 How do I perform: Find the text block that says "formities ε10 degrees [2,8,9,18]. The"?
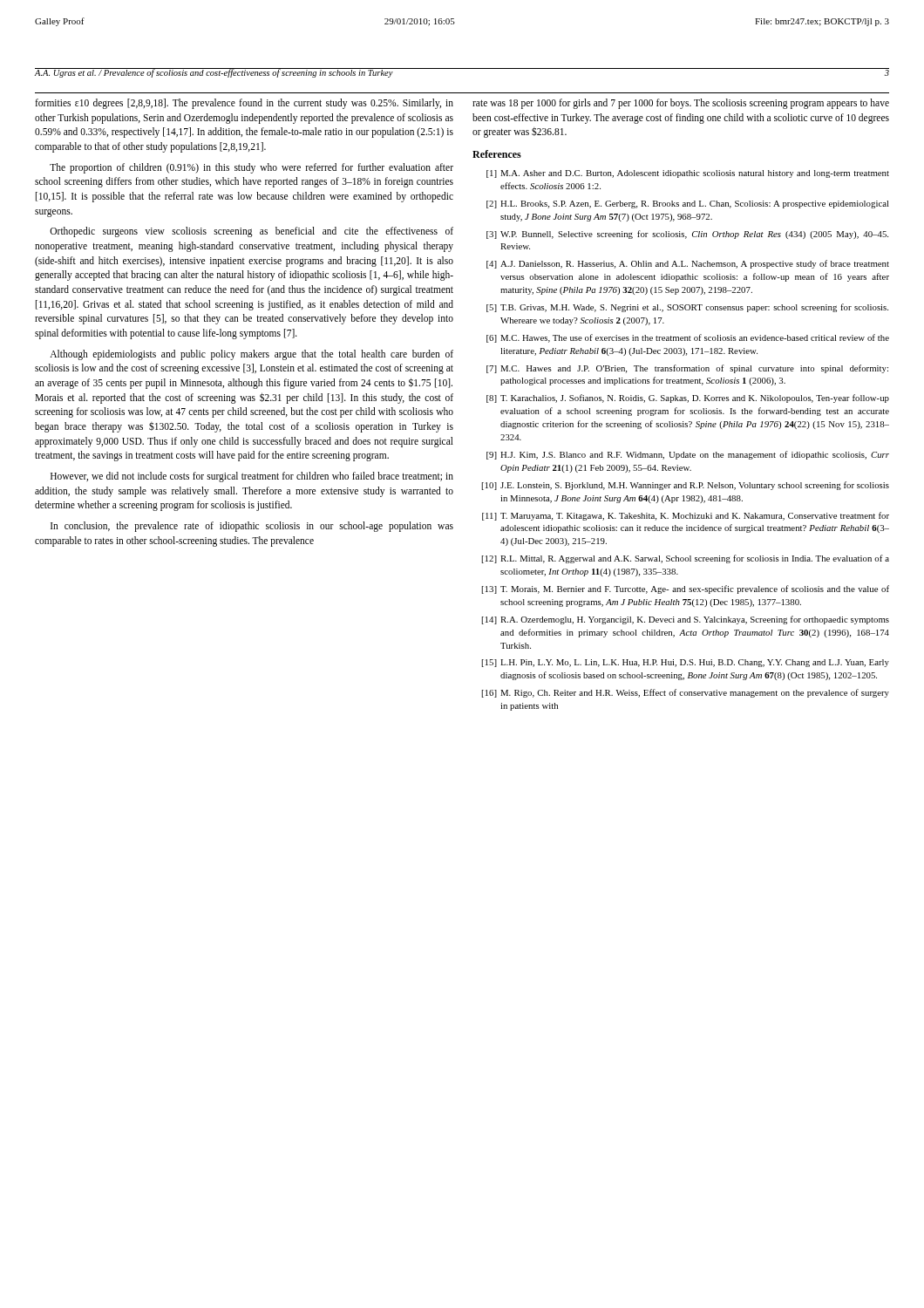coord(244,125)
